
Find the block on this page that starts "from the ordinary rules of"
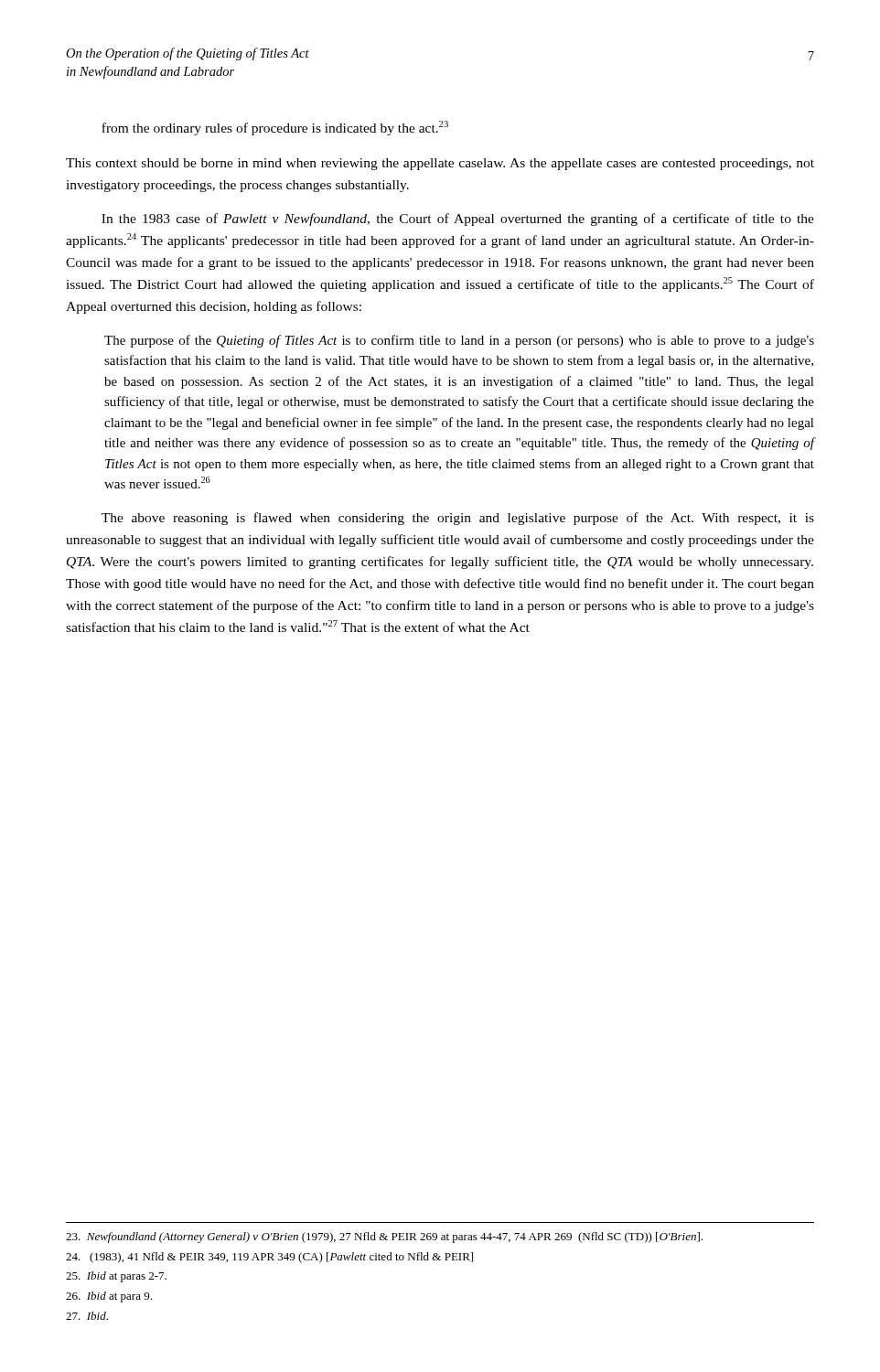click(x=275, y=127)
